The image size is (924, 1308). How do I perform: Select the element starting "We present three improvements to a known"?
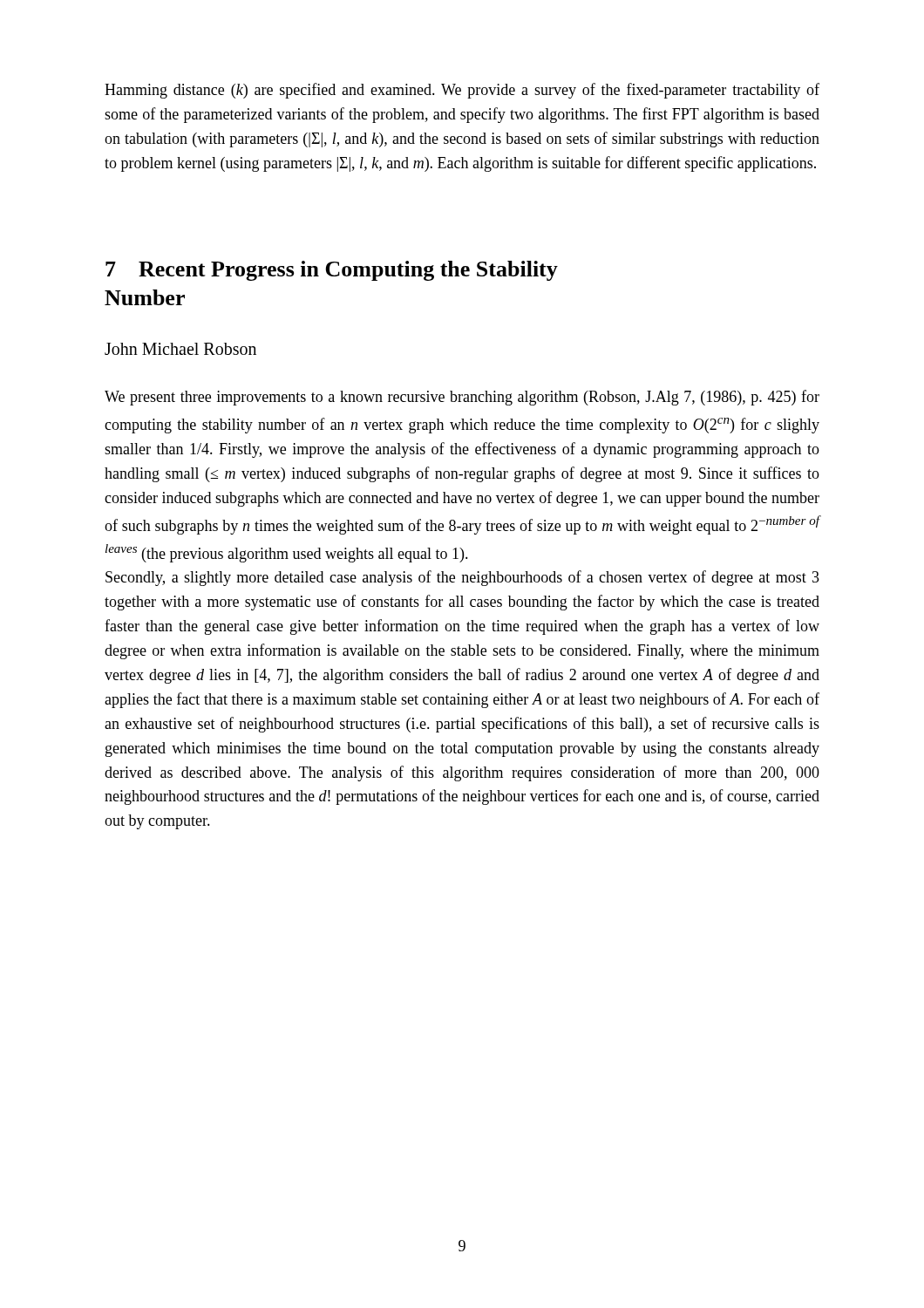click(x=462, y=475)
